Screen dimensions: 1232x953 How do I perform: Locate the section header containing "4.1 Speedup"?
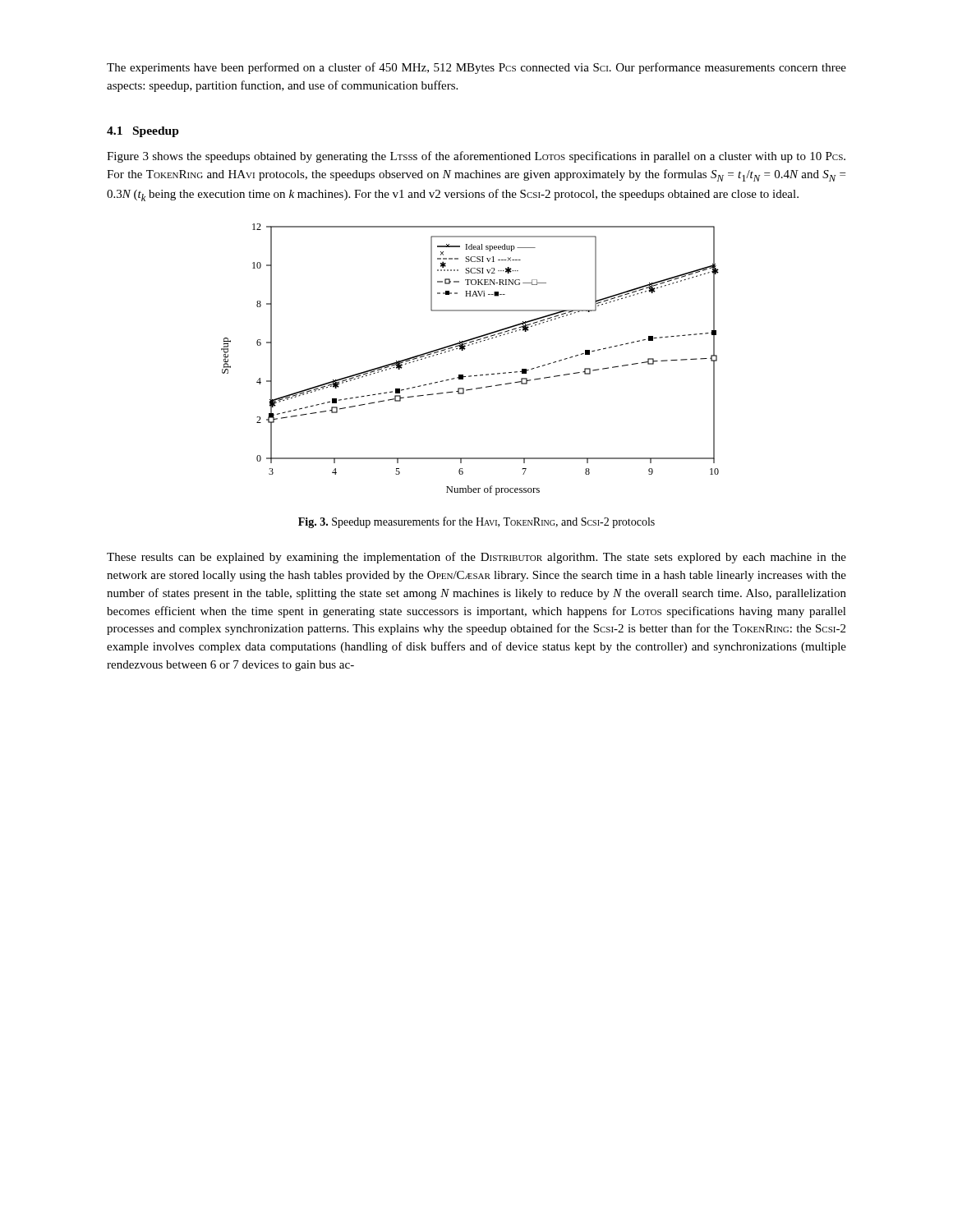[x=143, y=130]
